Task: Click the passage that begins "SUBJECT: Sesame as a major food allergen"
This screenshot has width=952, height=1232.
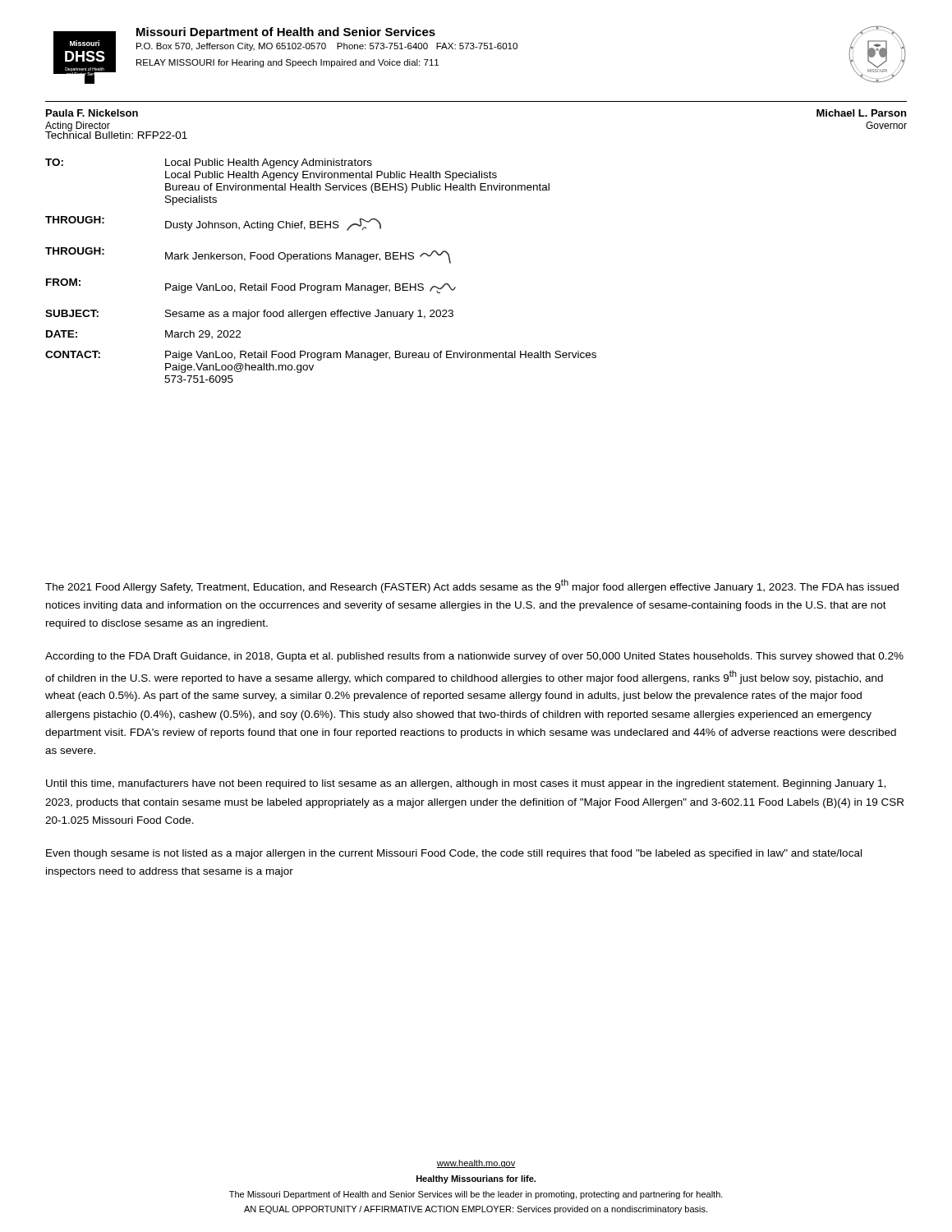Action: pos(250,313)
